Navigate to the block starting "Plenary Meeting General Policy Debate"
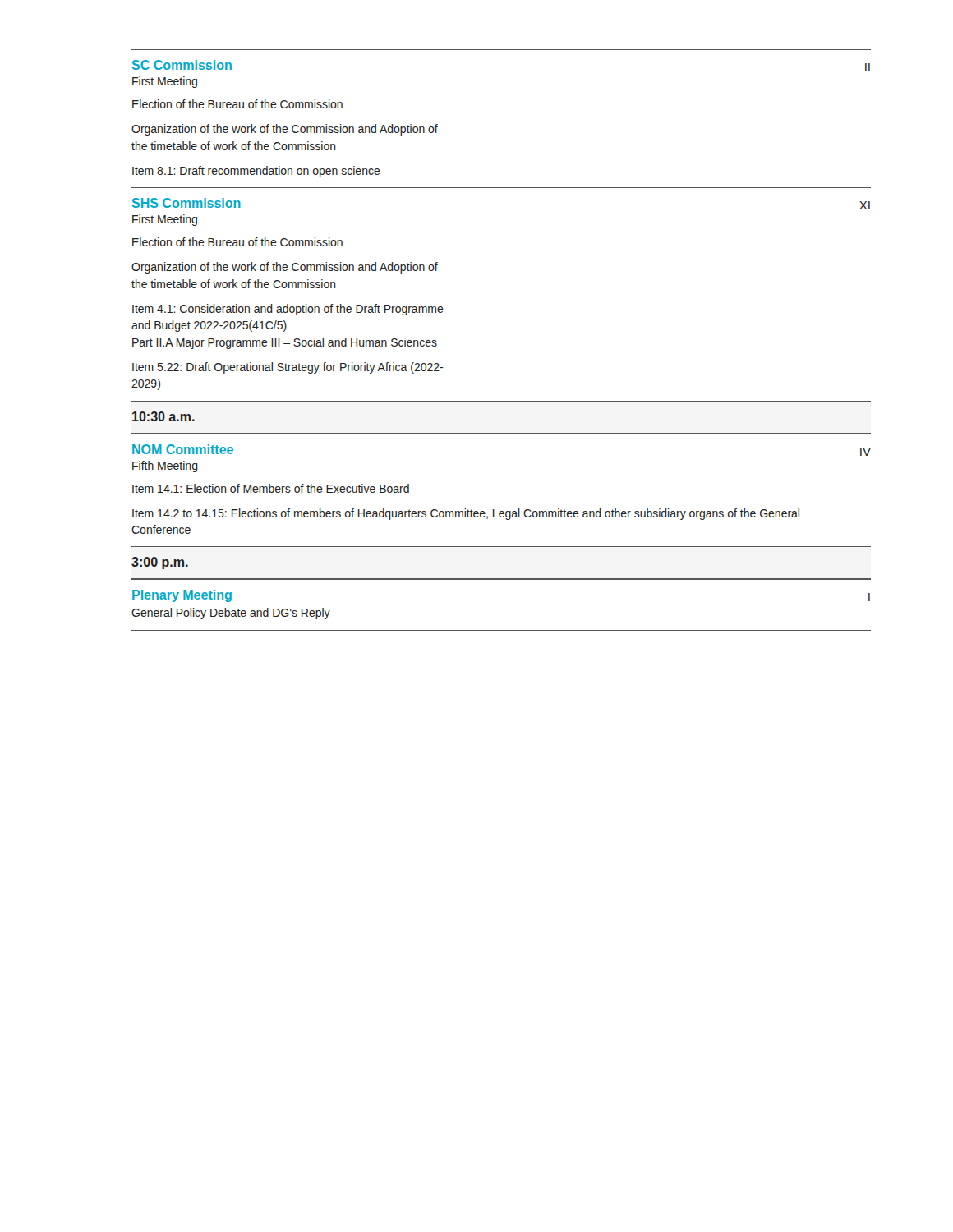This screenshot has height=1232, width=953. click(188, 596)
